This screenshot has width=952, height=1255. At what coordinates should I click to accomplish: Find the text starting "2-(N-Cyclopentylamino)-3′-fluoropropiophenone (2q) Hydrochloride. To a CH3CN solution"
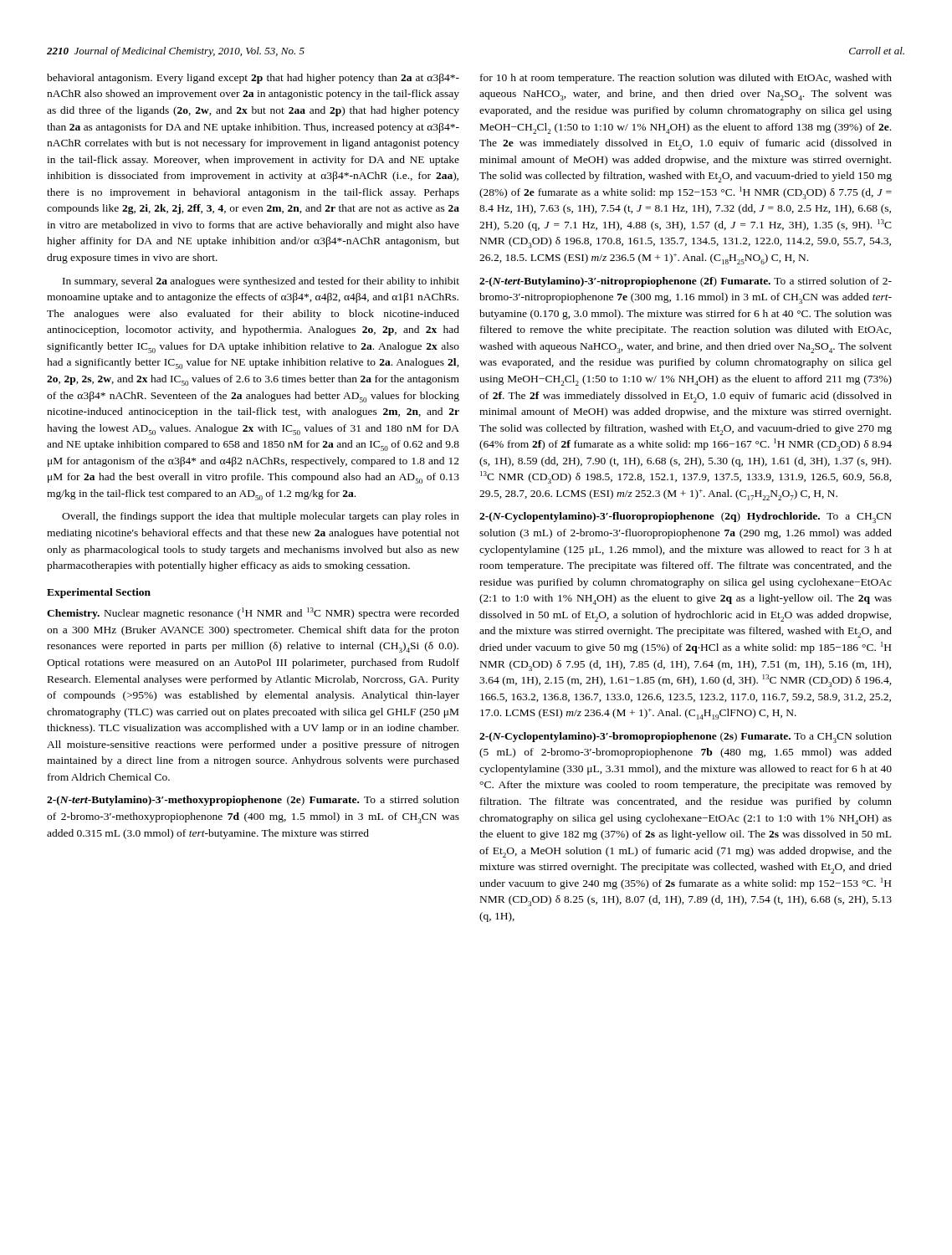[686, 615]
